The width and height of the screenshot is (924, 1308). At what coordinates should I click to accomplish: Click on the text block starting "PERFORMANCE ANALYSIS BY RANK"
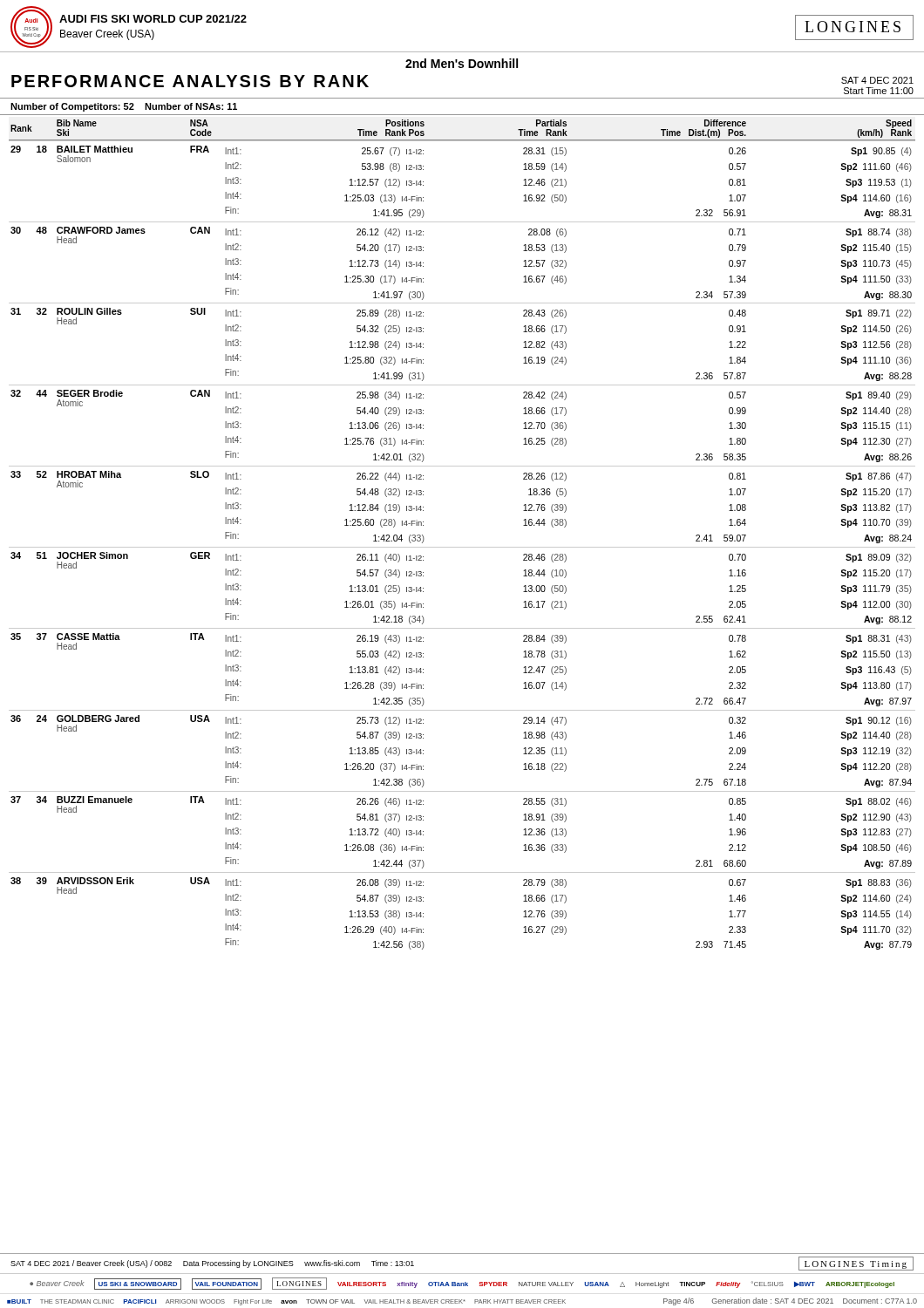[190, 81]
